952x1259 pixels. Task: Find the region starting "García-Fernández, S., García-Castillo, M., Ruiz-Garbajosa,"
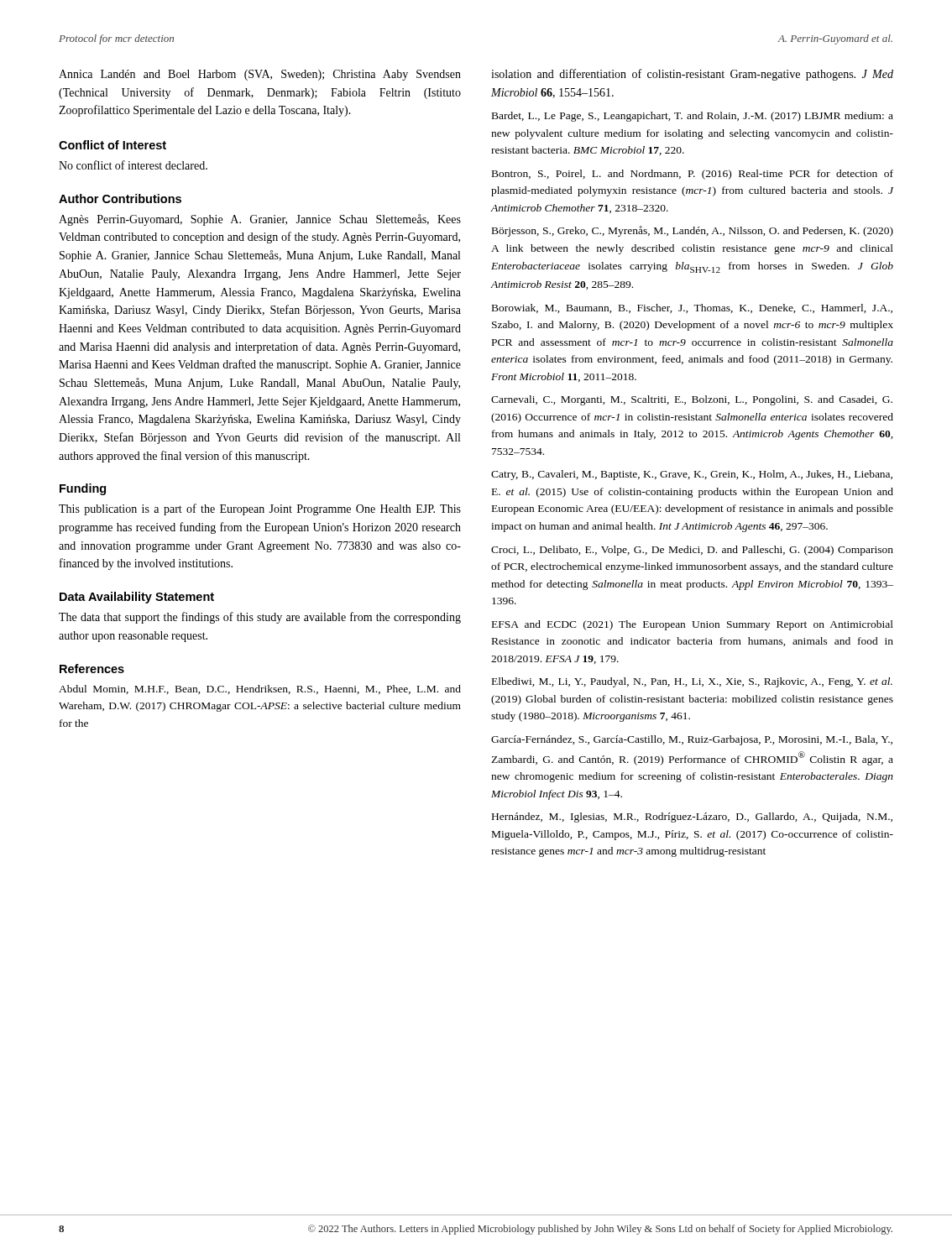[x=692, y=766]
